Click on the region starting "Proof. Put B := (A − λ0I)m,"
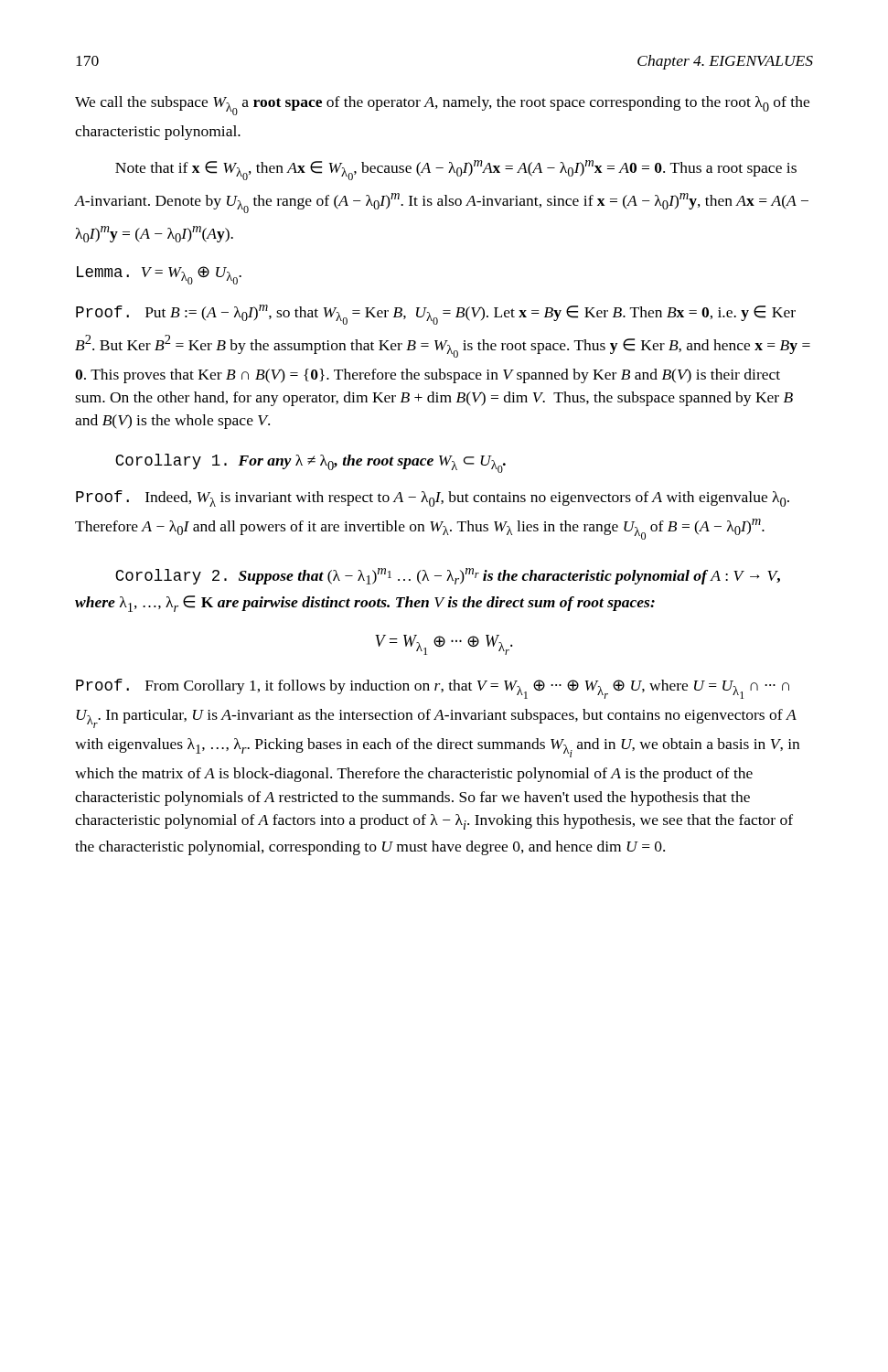888x1372 pixels. point(443,364)
